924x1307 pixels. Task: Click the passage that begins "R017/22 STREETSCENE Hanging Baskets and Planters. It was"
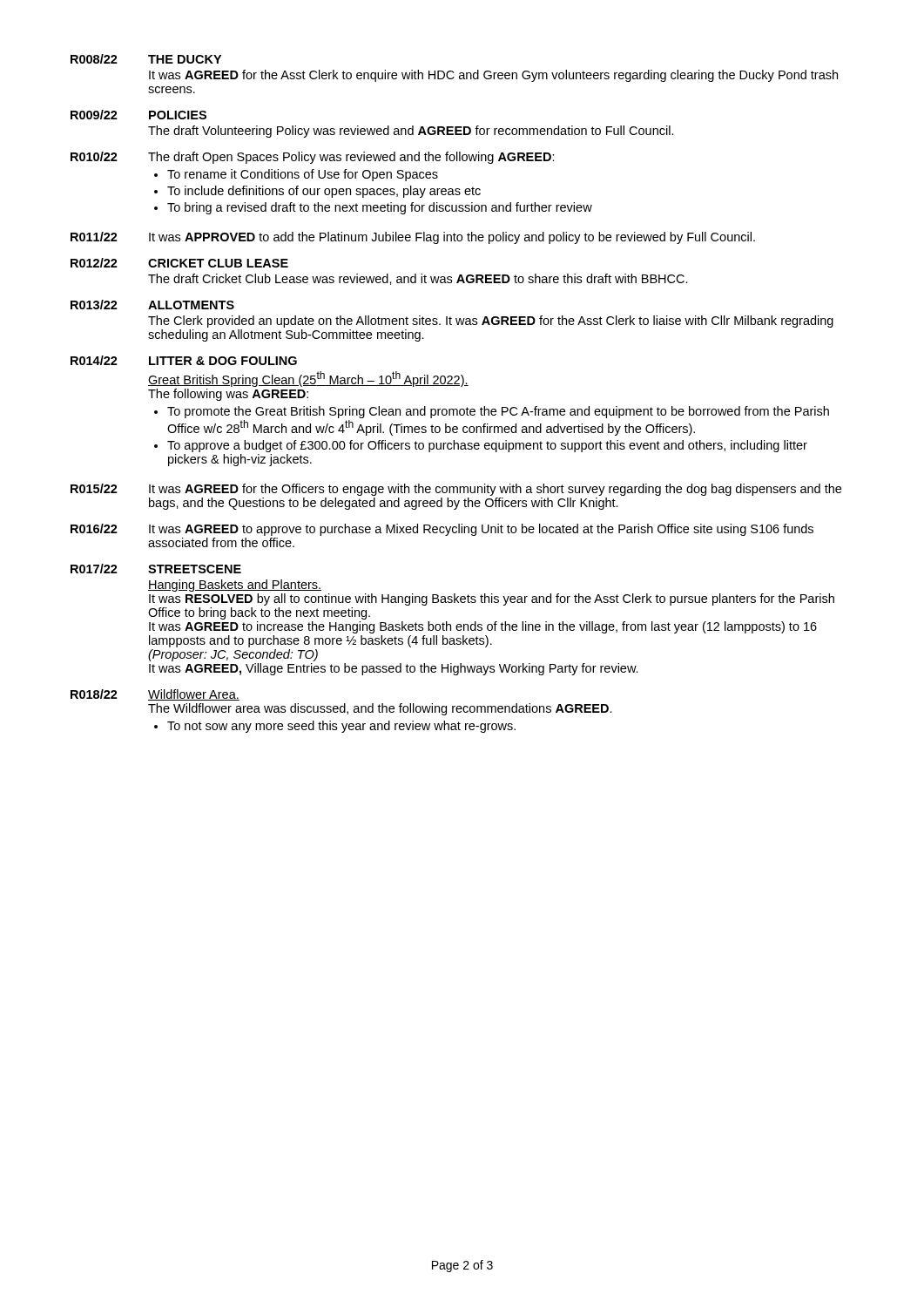458,618
